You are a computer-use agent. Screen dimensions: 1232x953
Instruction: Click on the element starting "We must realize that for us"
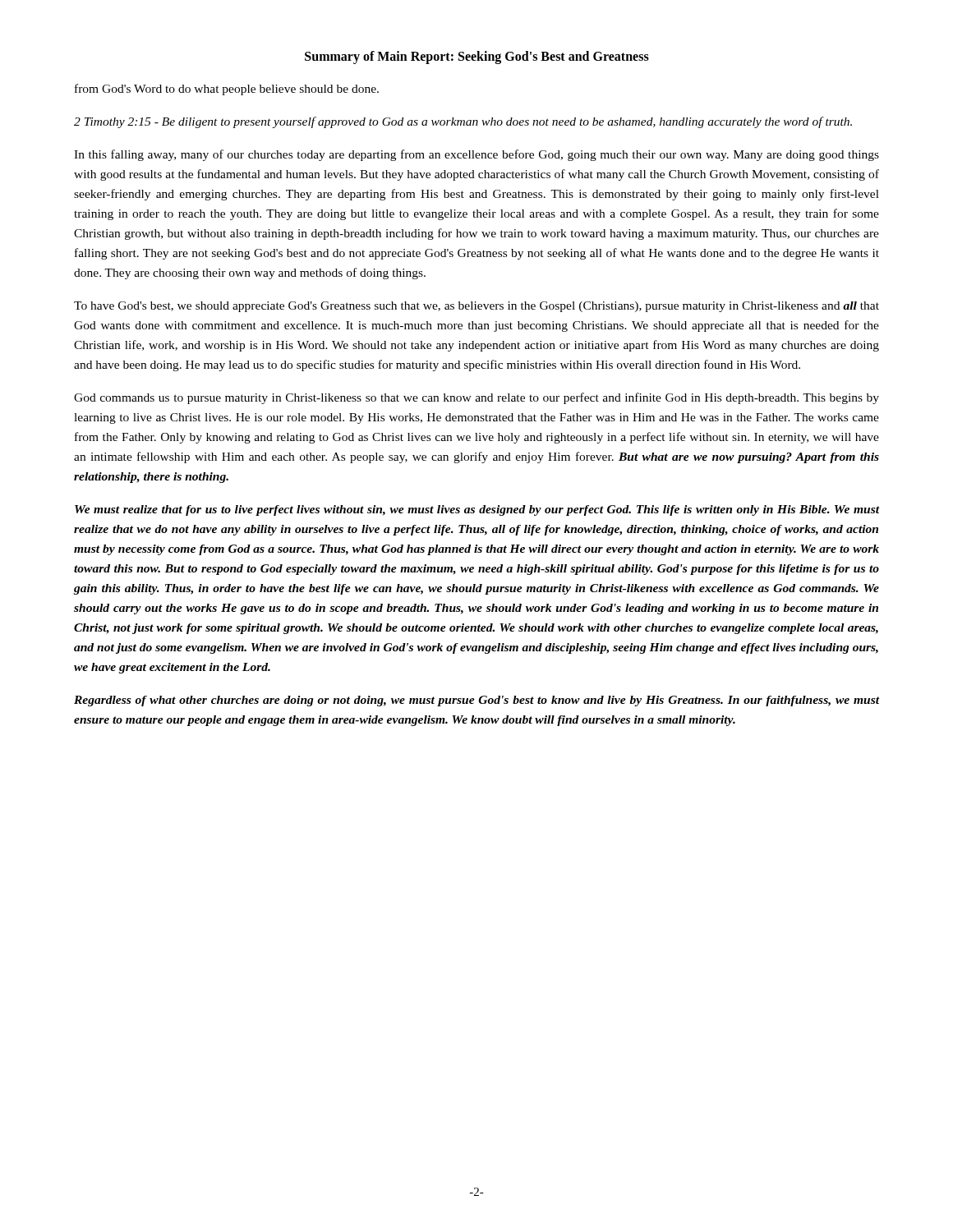(x=476, y=588)
